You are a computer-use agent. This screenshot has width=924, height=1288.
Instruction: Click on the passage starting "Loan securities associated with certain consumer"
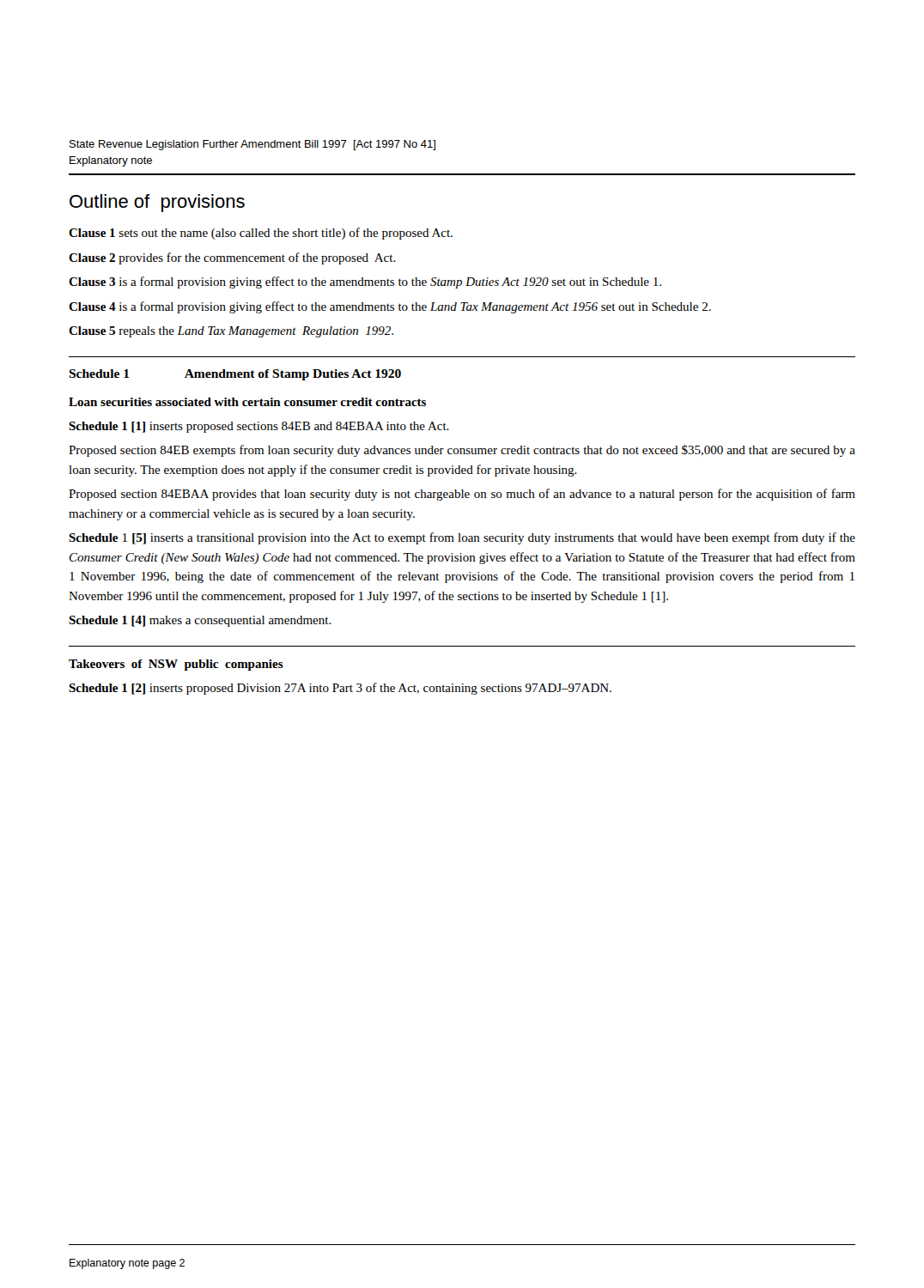tap(247, 401)
